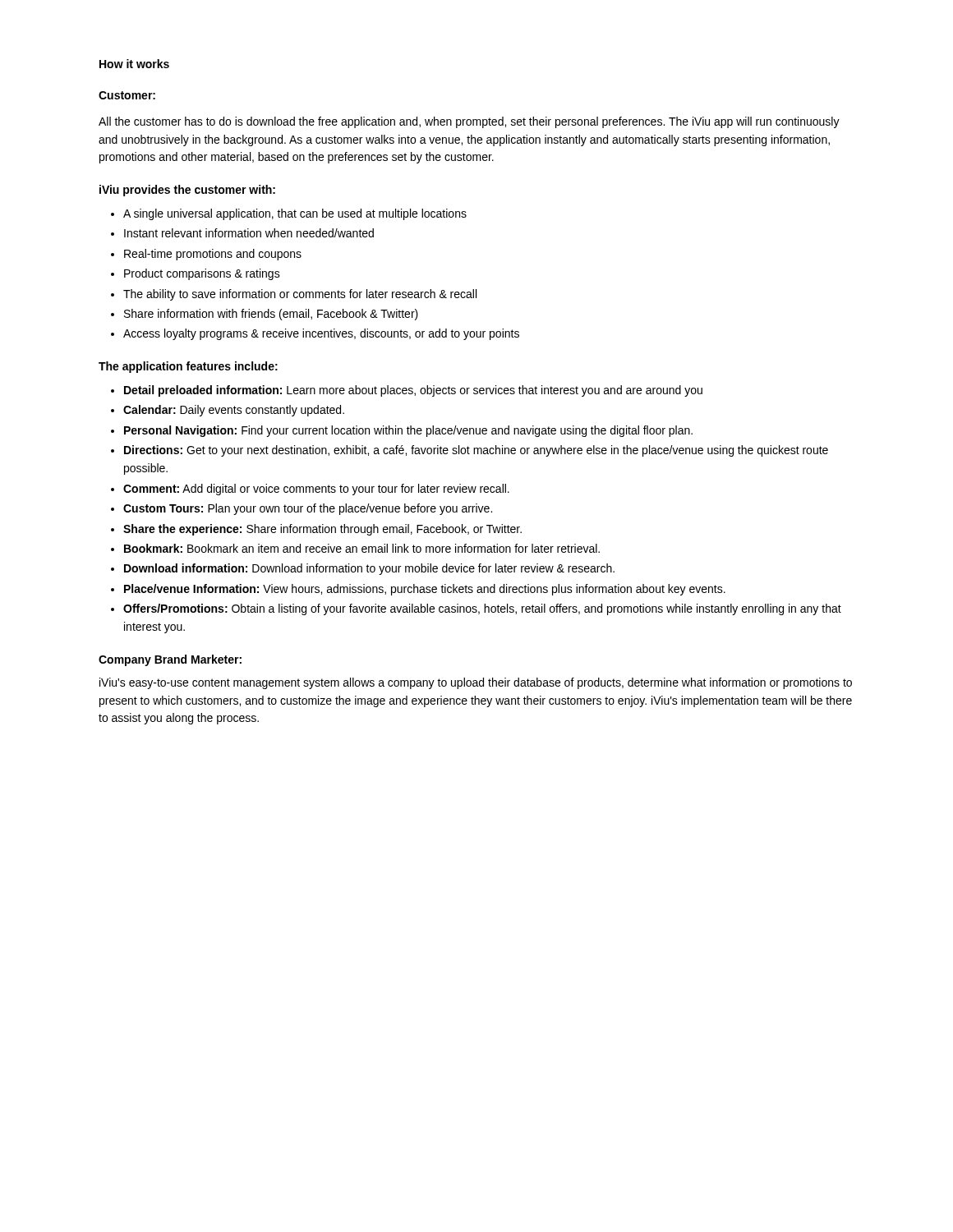
Task: Locate the text starting "Comment: Add digital or"
Action: pos(317,488)
